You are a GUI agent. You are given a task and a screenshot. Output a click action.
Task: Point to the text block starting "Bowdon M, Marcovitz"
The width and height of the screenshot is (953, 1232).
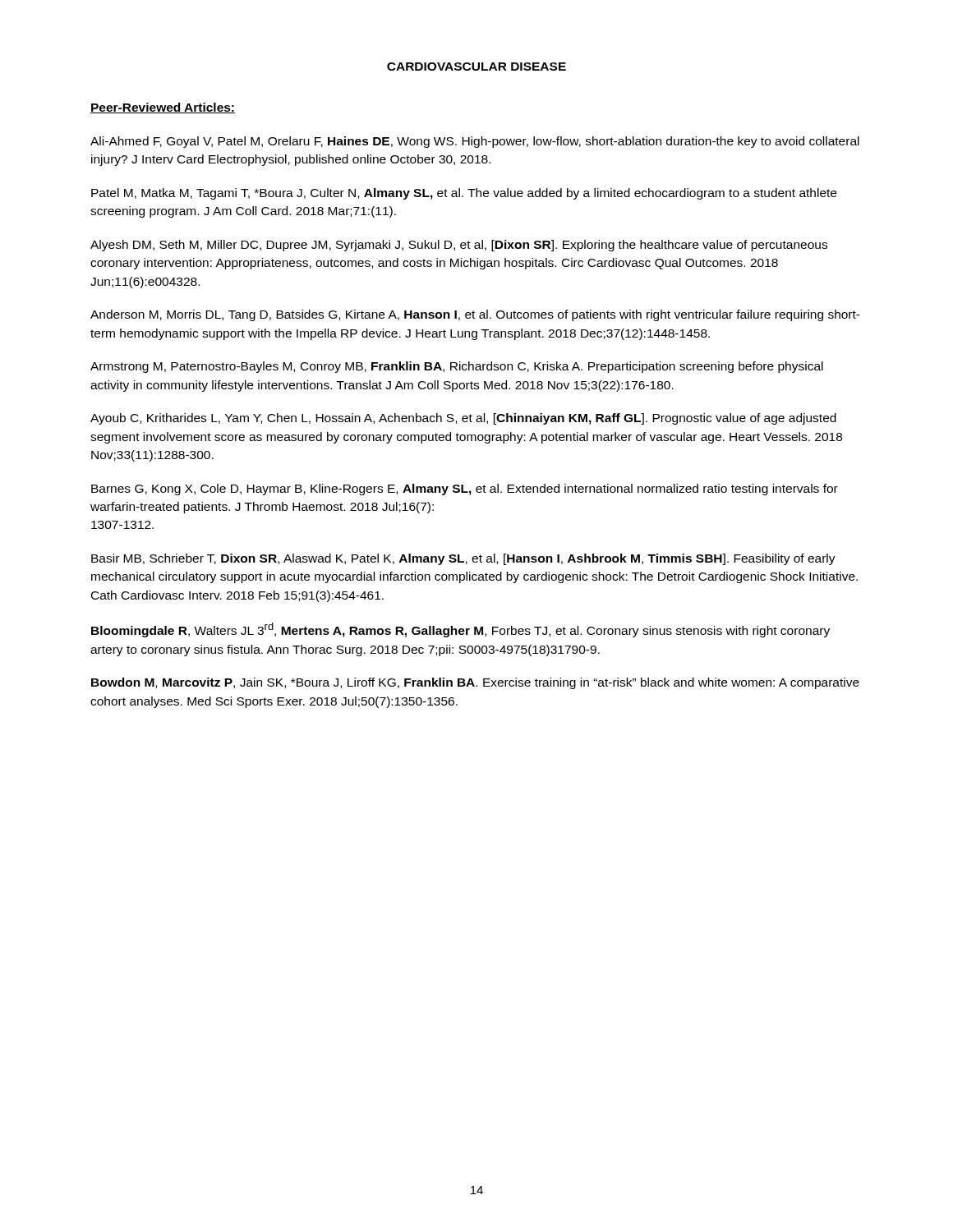tap(475, 692)
